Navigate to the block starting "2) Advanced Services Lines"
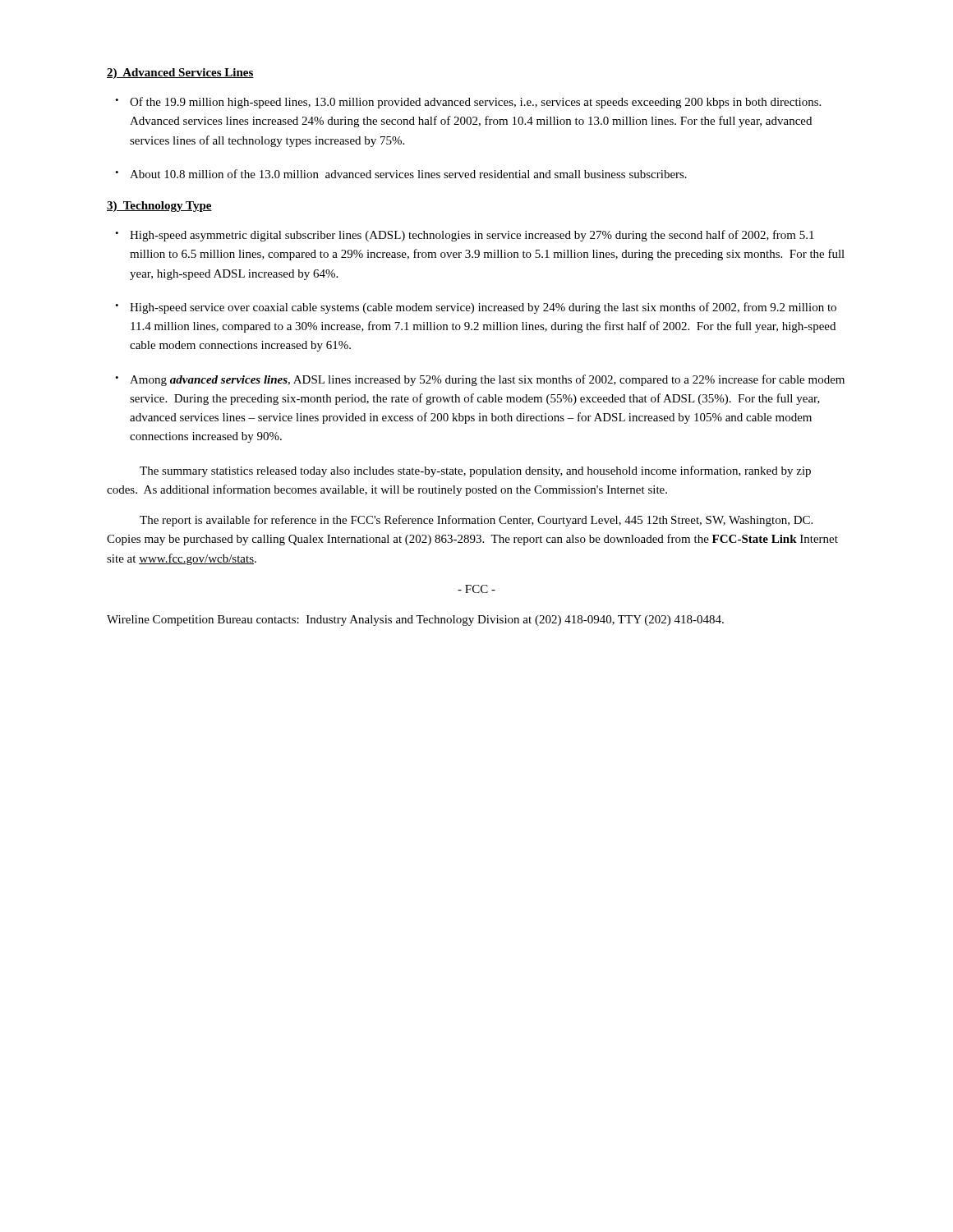The image size is (953, 1232). [x=180, y=73]
